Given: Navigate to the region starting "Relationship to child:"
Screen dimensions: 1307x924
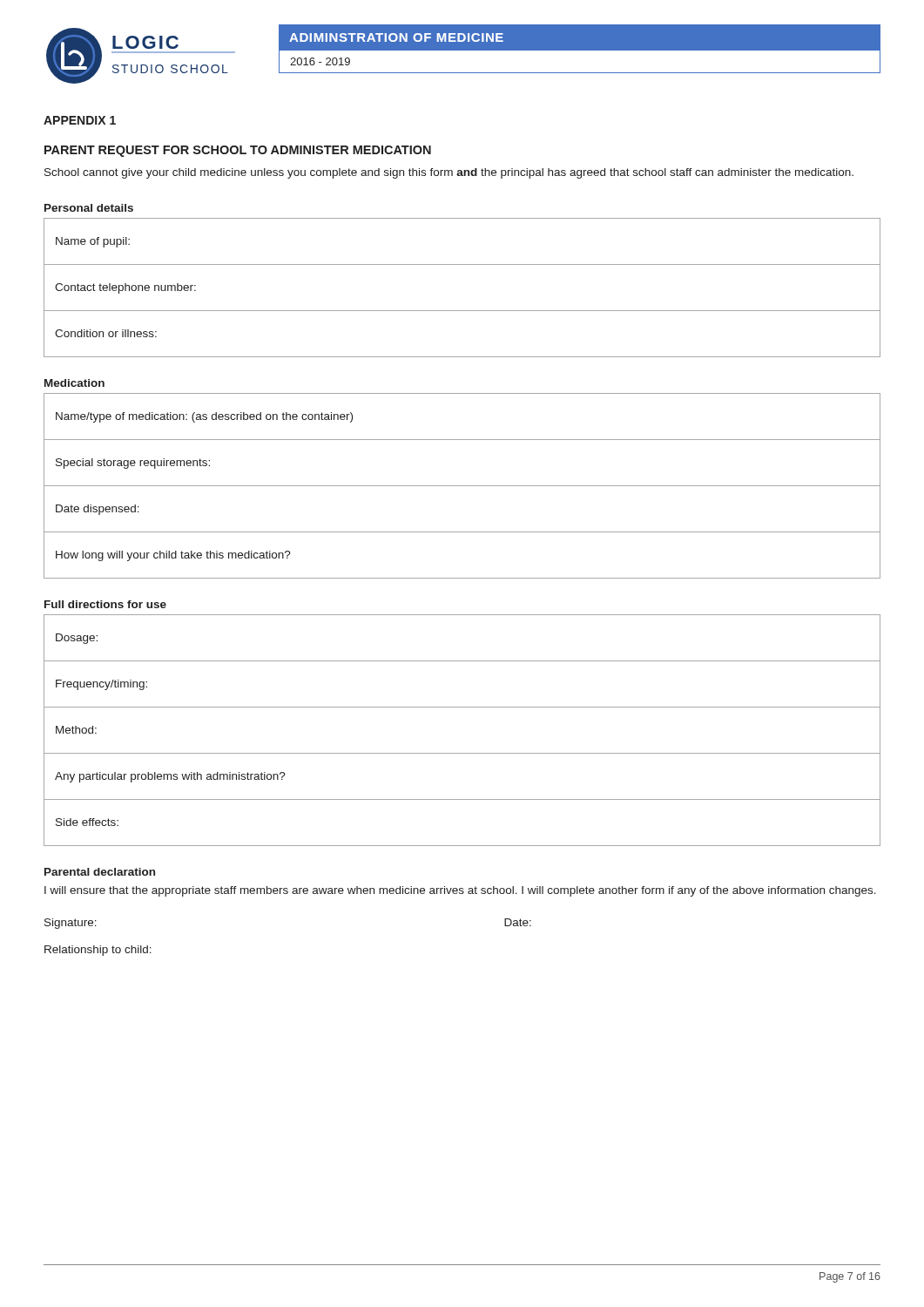Looking at the screenshot, I should (98, 949).
